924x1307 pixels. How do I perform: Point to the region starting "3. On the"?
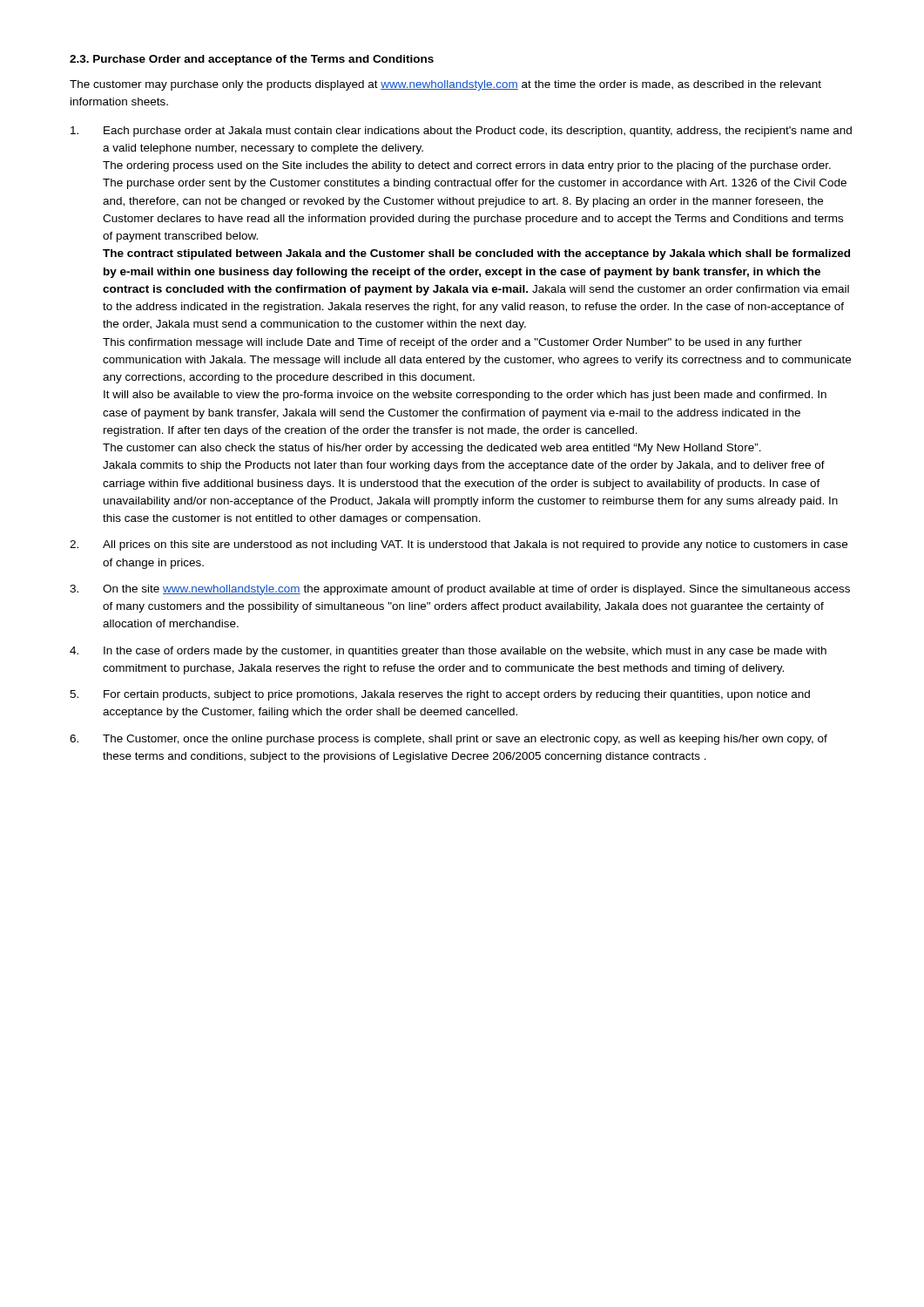point(462,607)
